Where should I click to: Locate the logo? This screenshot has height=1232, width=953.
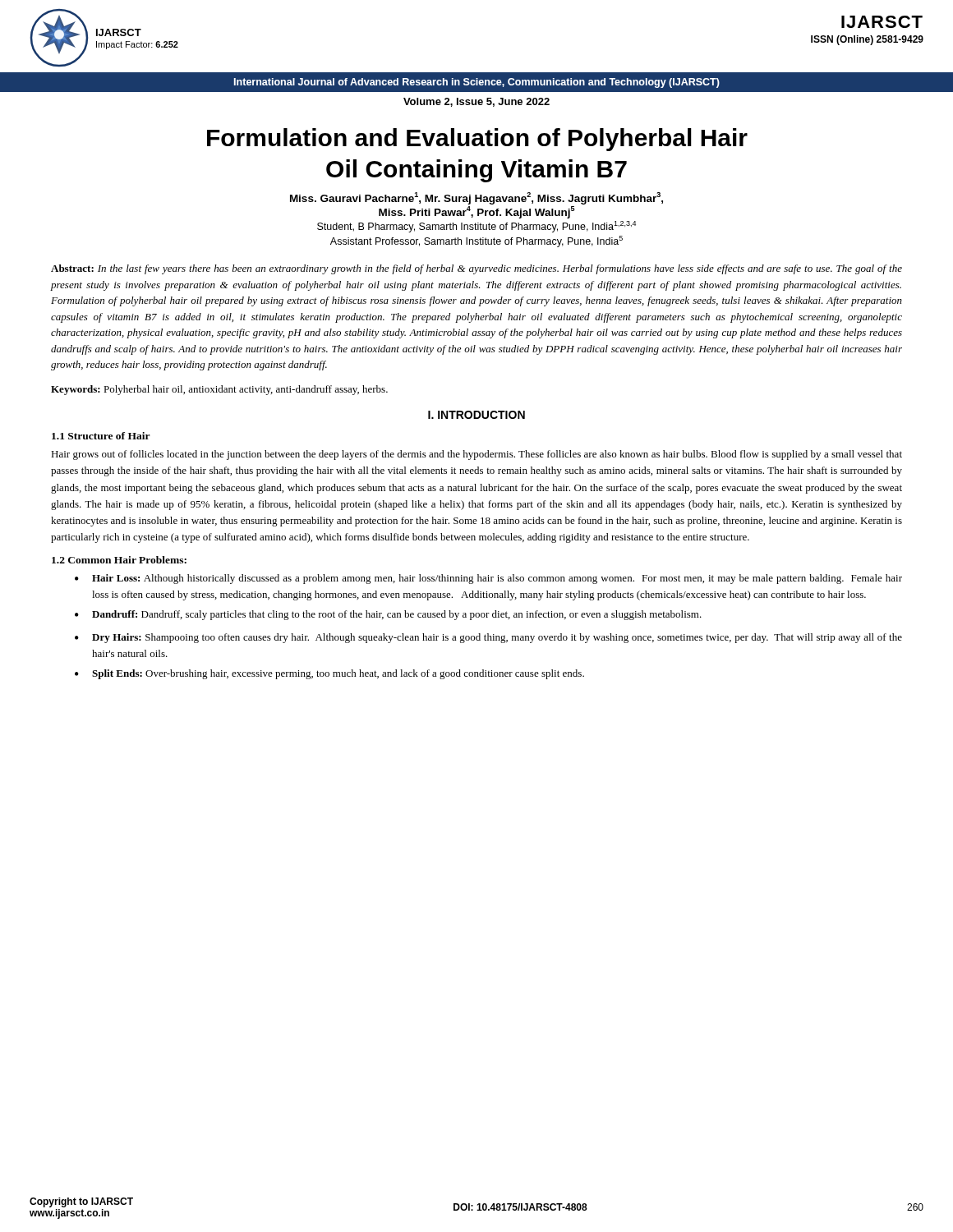pos(104,38)
